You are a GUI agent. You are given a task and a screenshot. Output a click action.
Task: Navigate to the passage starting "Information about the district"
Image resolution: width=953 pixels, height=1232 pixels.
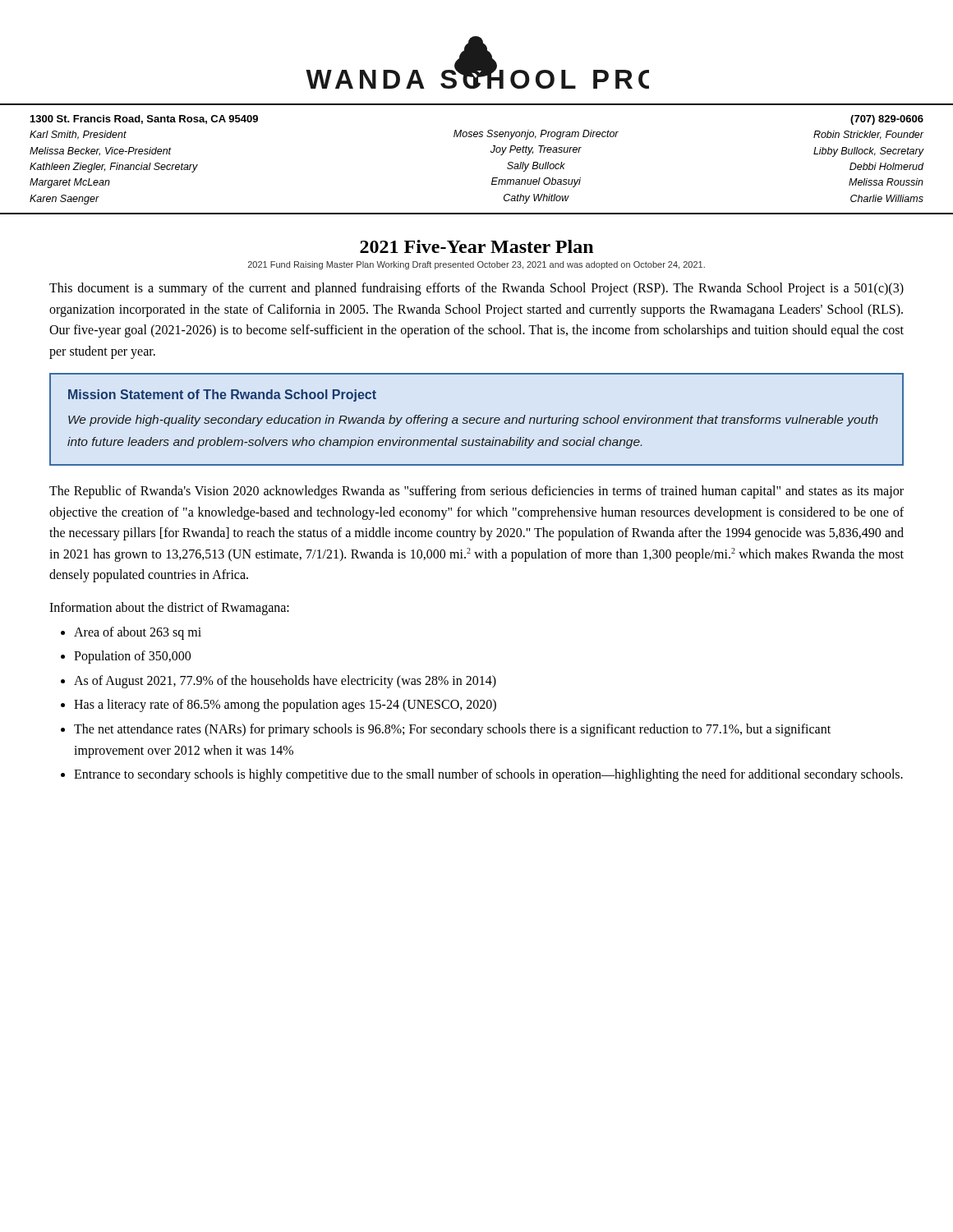coord(170,607)
